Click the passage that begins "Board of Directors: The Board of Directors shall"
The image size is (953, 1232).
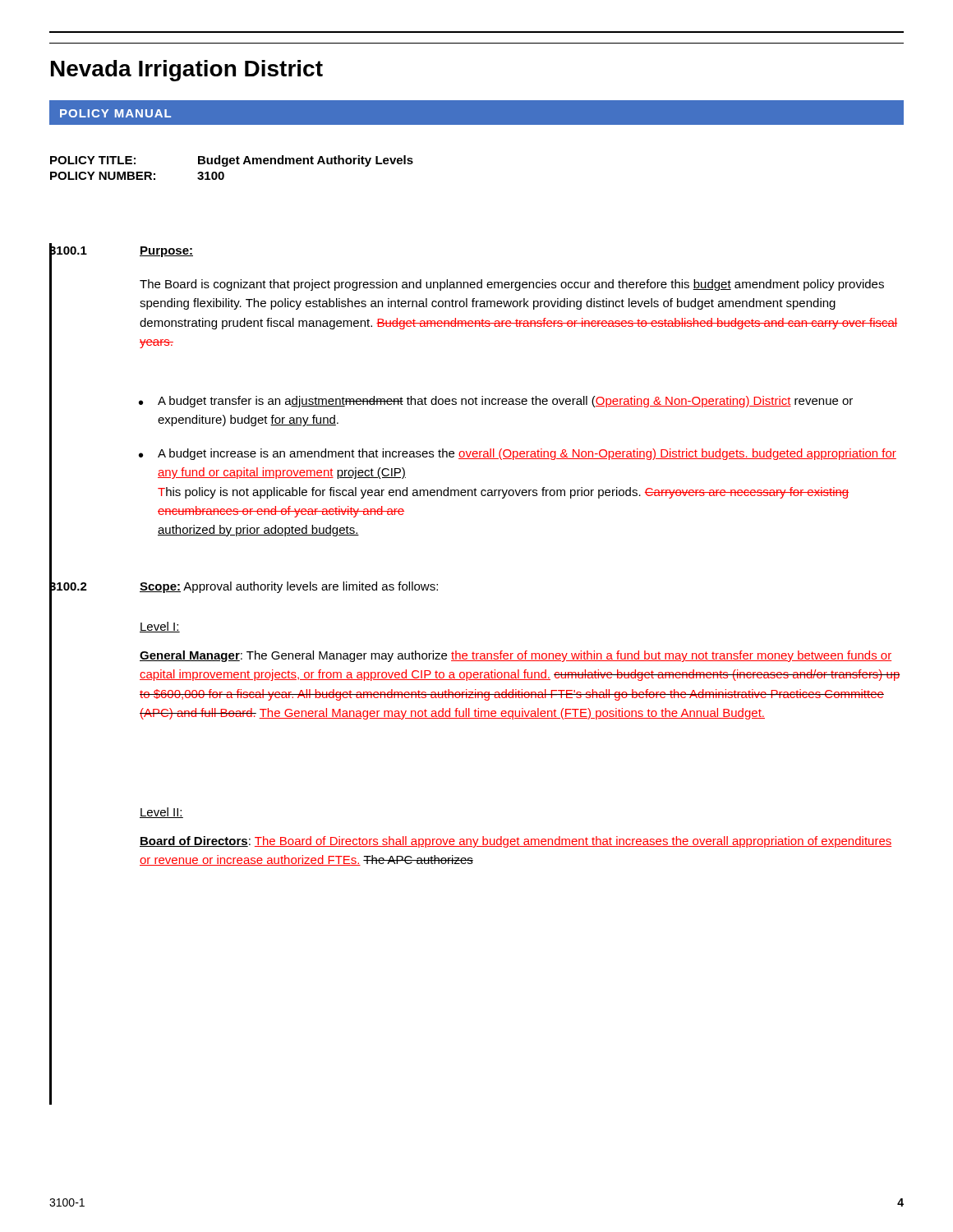[x=516, y=850]
